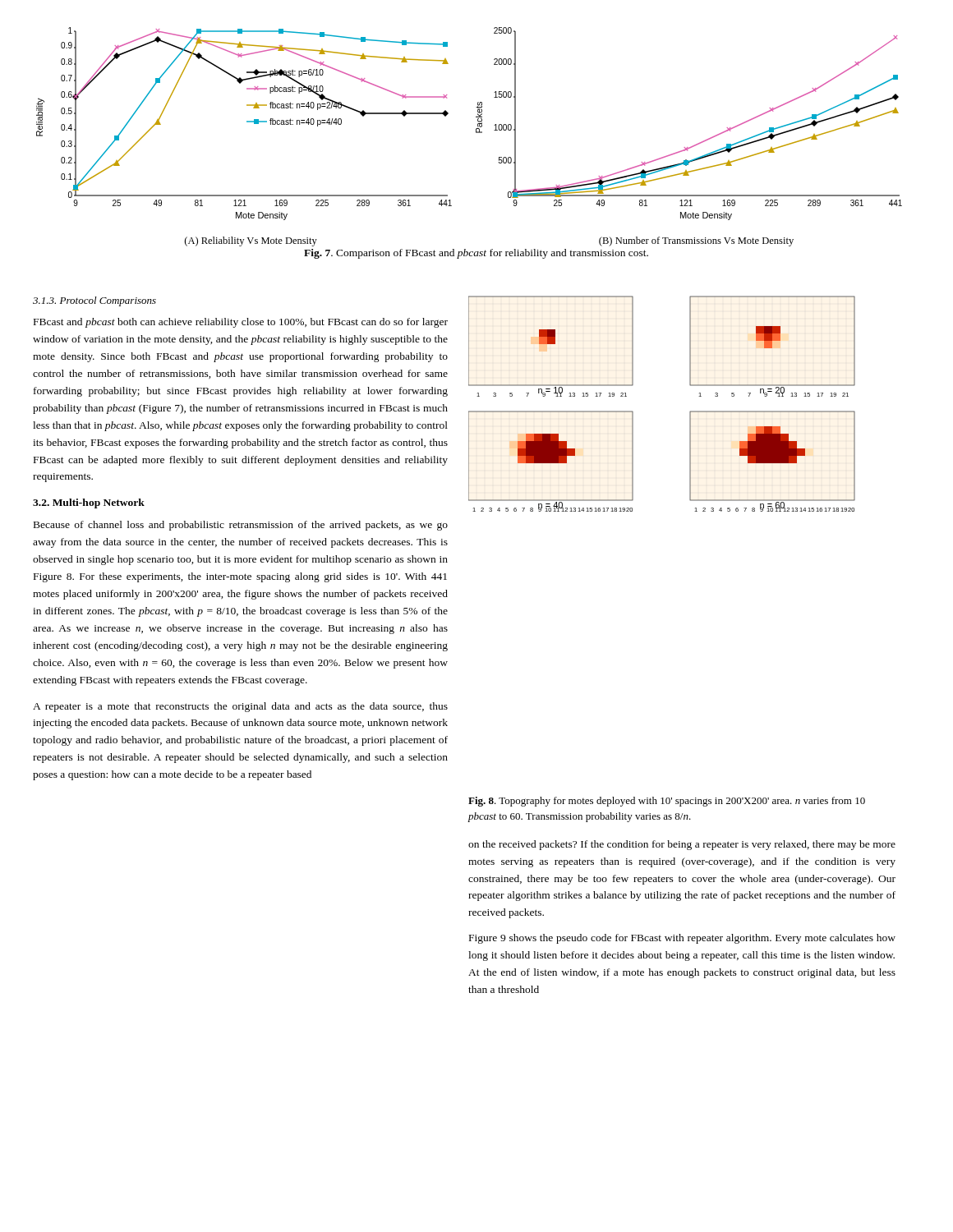Select the block starting "3.1.3. Protocol Comparisons"
953x1232 pixels.
95,300
